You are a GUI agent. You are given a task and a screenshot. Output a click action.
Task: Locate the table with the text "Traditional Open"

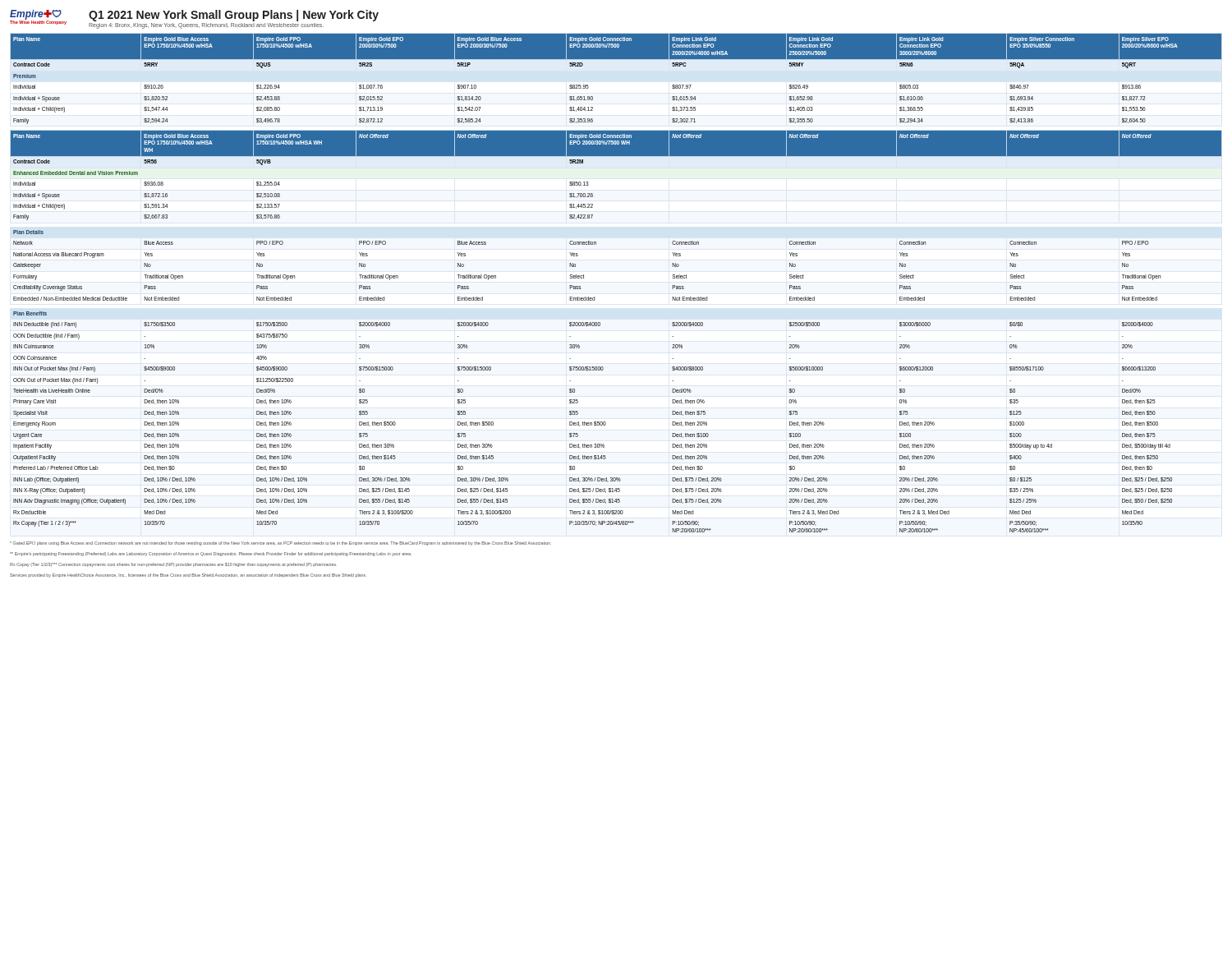click(x=616, y=266)
